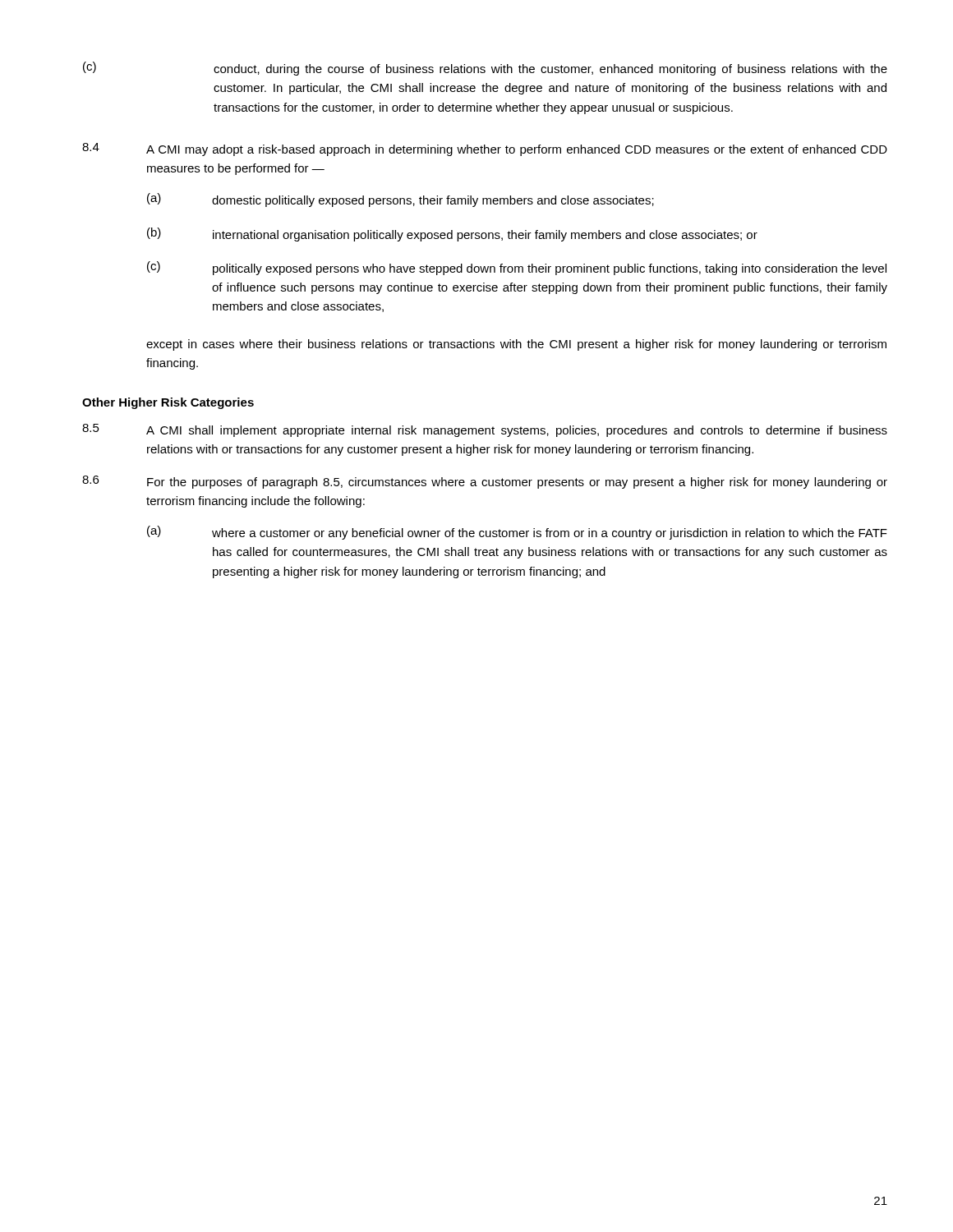Screen dimensions: 1232x953
Task: Click on the passage starting "4 A CMI may adopt a"
Action: point(485,159)
